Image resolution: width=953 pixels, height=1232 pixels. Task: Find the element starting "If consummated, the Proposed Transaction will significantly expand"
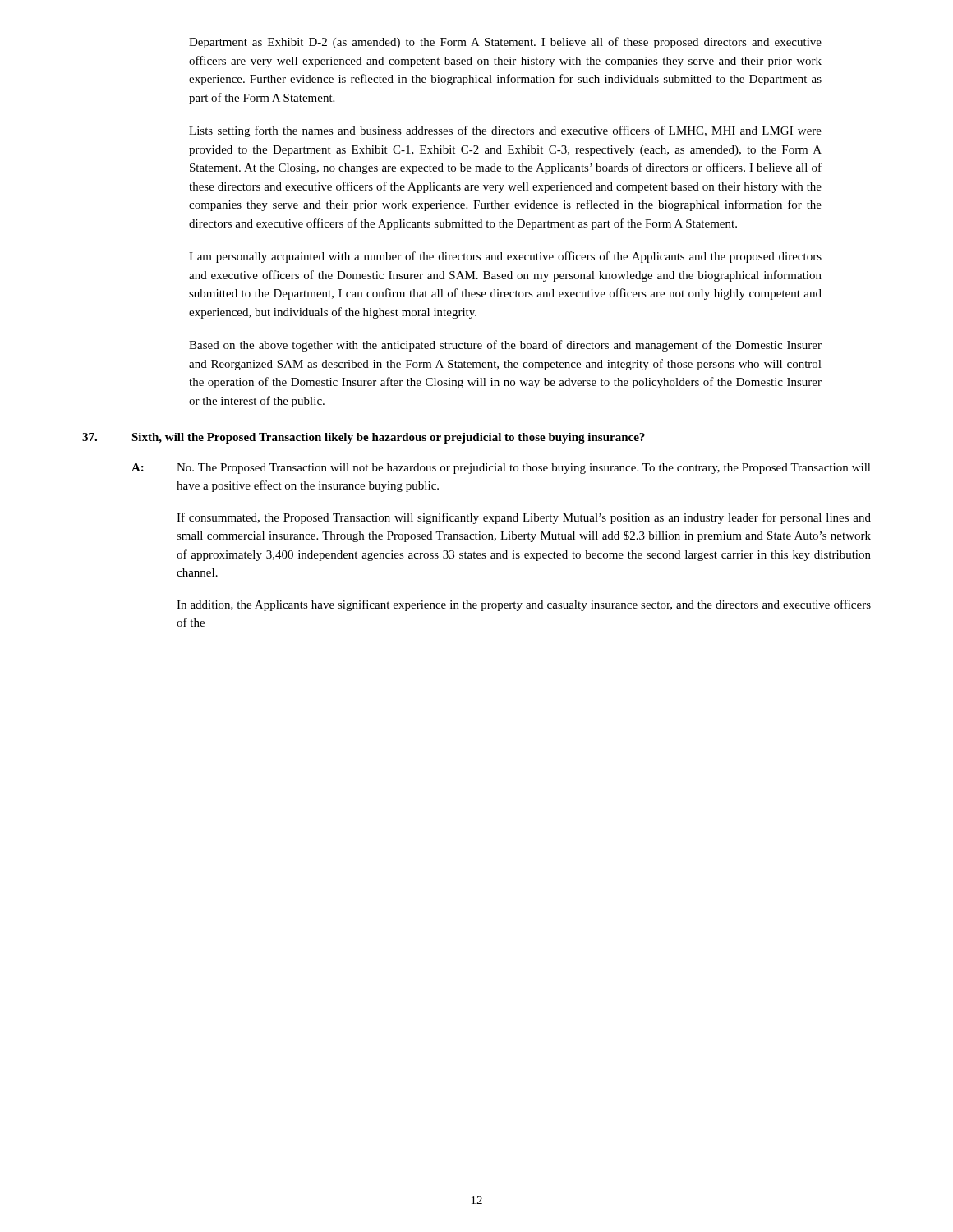tap(524, 545)
